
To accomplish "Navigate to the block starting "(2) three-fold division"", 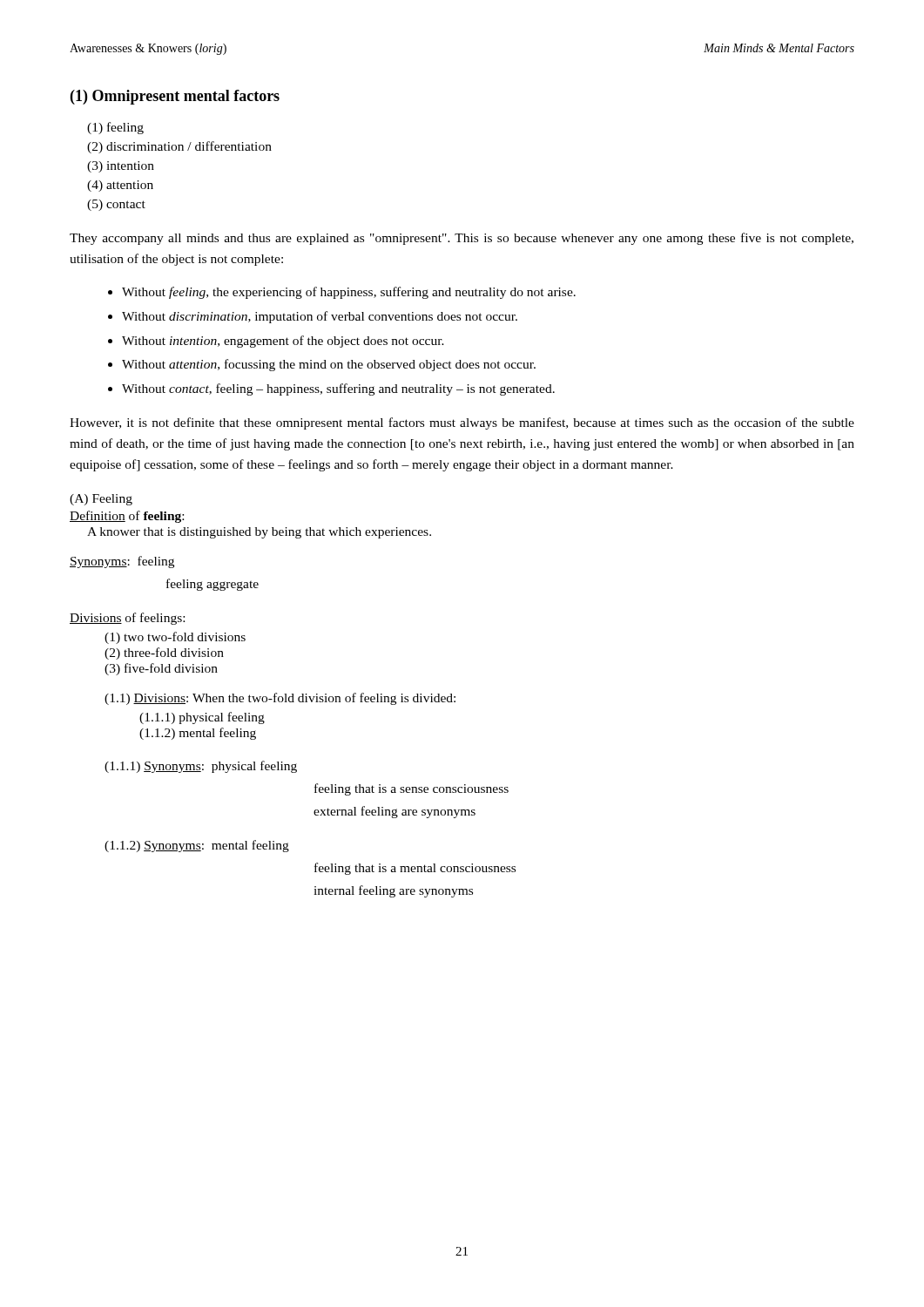I will pos(164,652).
